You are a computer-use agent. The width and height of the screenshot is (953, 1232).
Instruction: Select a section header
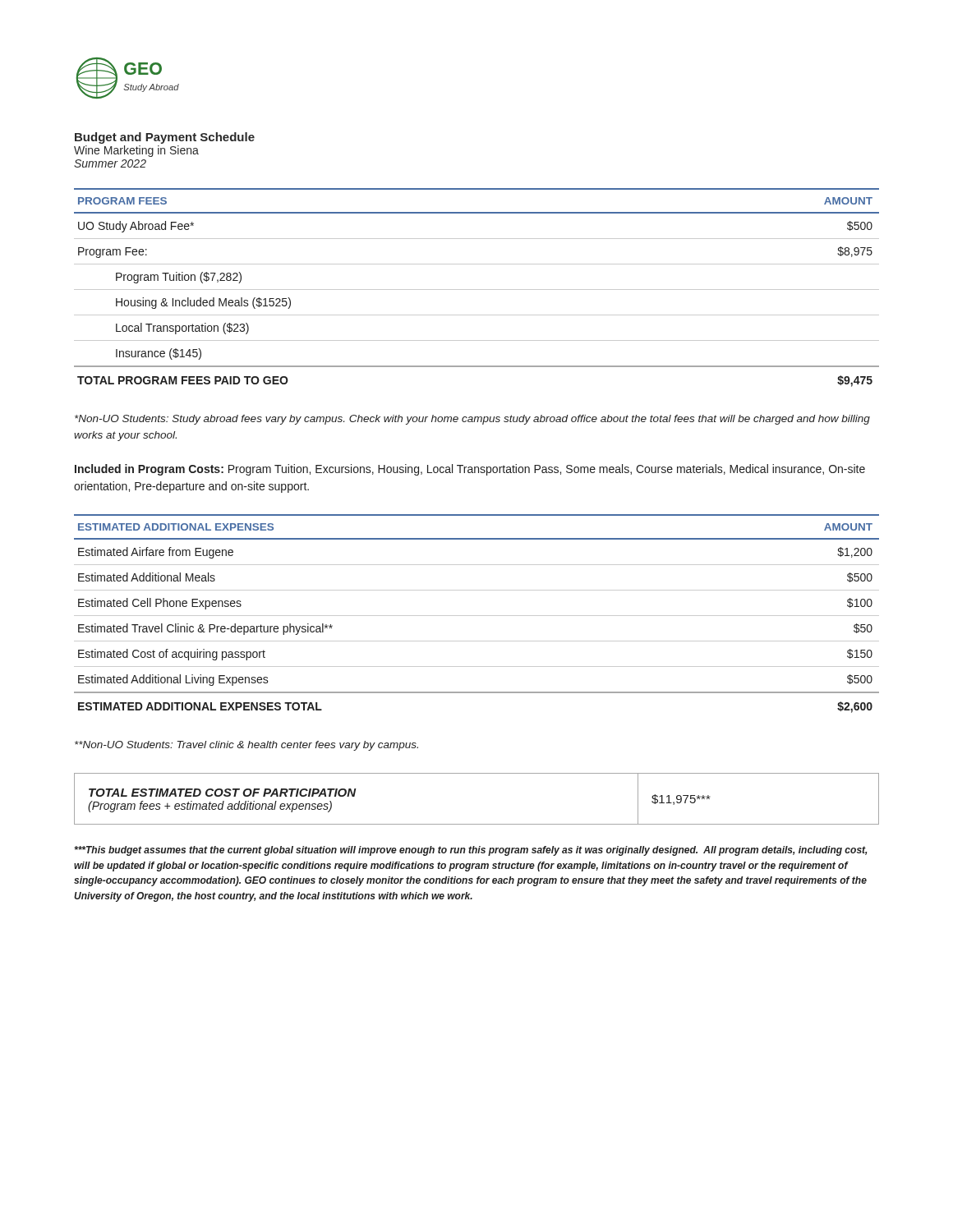(x=476, y=150)
